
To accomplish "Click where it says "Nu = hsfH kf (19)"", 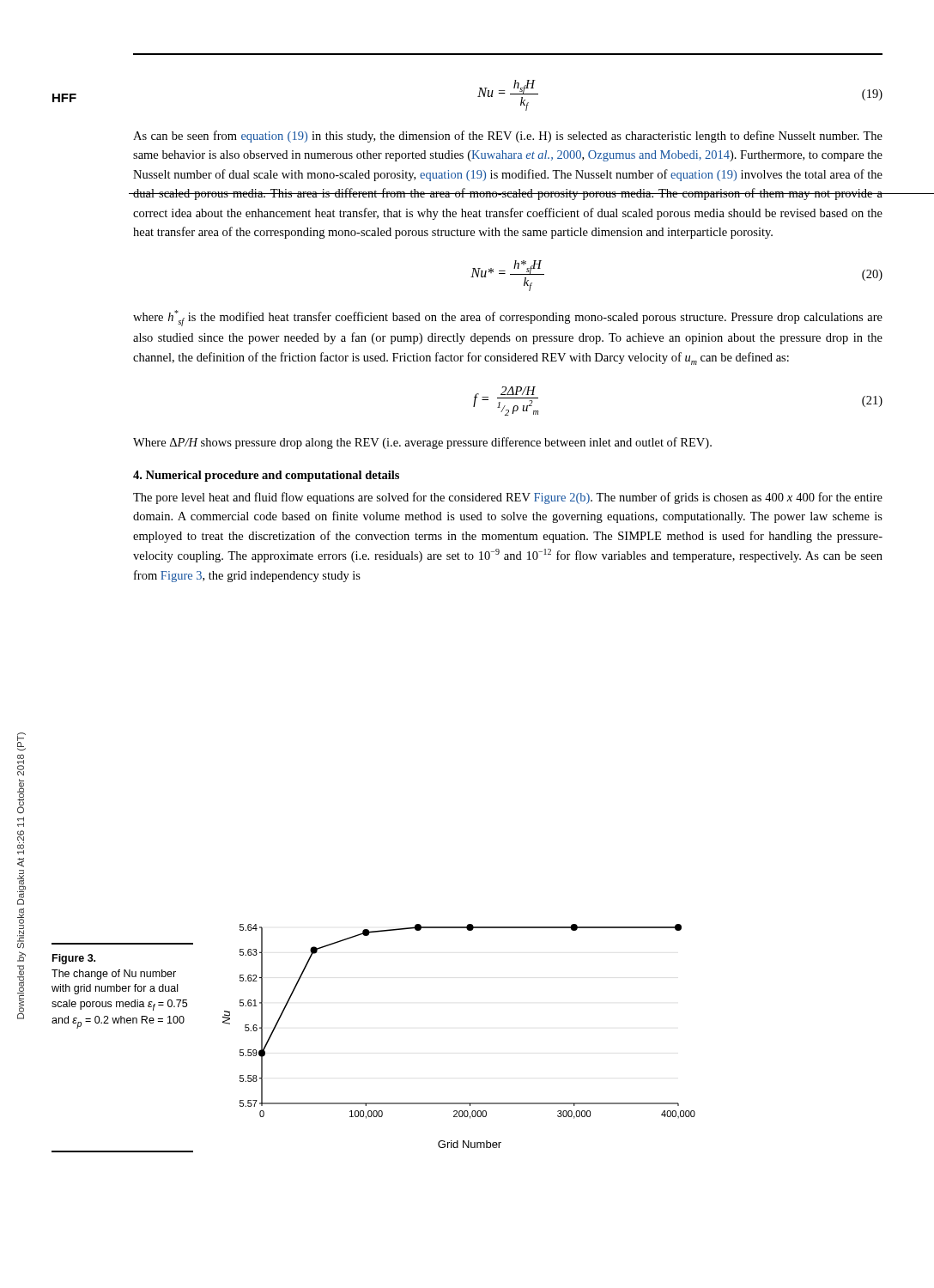I will pyautogui.click(x=508, y=94).
